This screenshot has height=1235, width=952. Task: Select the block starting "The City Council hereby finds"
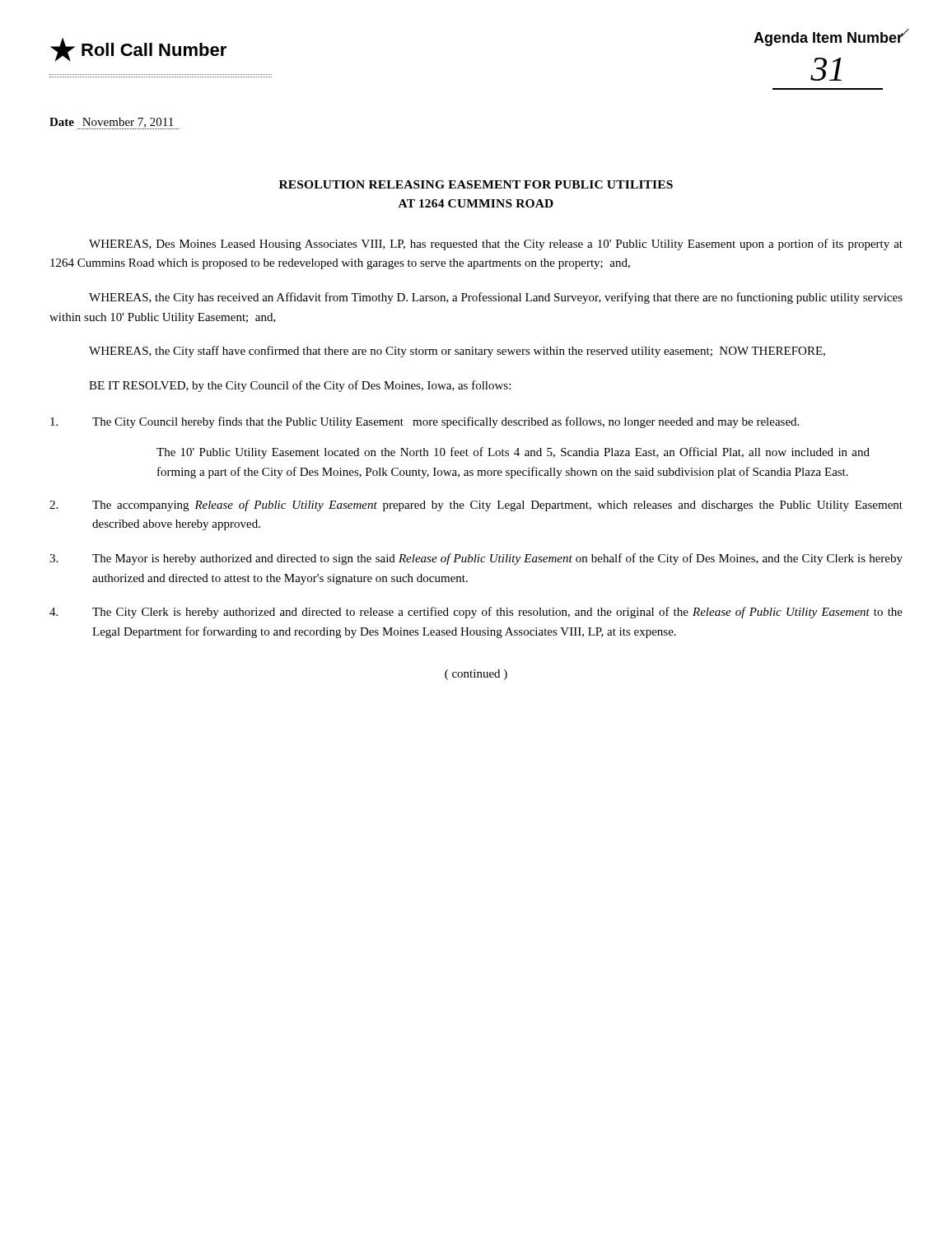click(476, 422)
